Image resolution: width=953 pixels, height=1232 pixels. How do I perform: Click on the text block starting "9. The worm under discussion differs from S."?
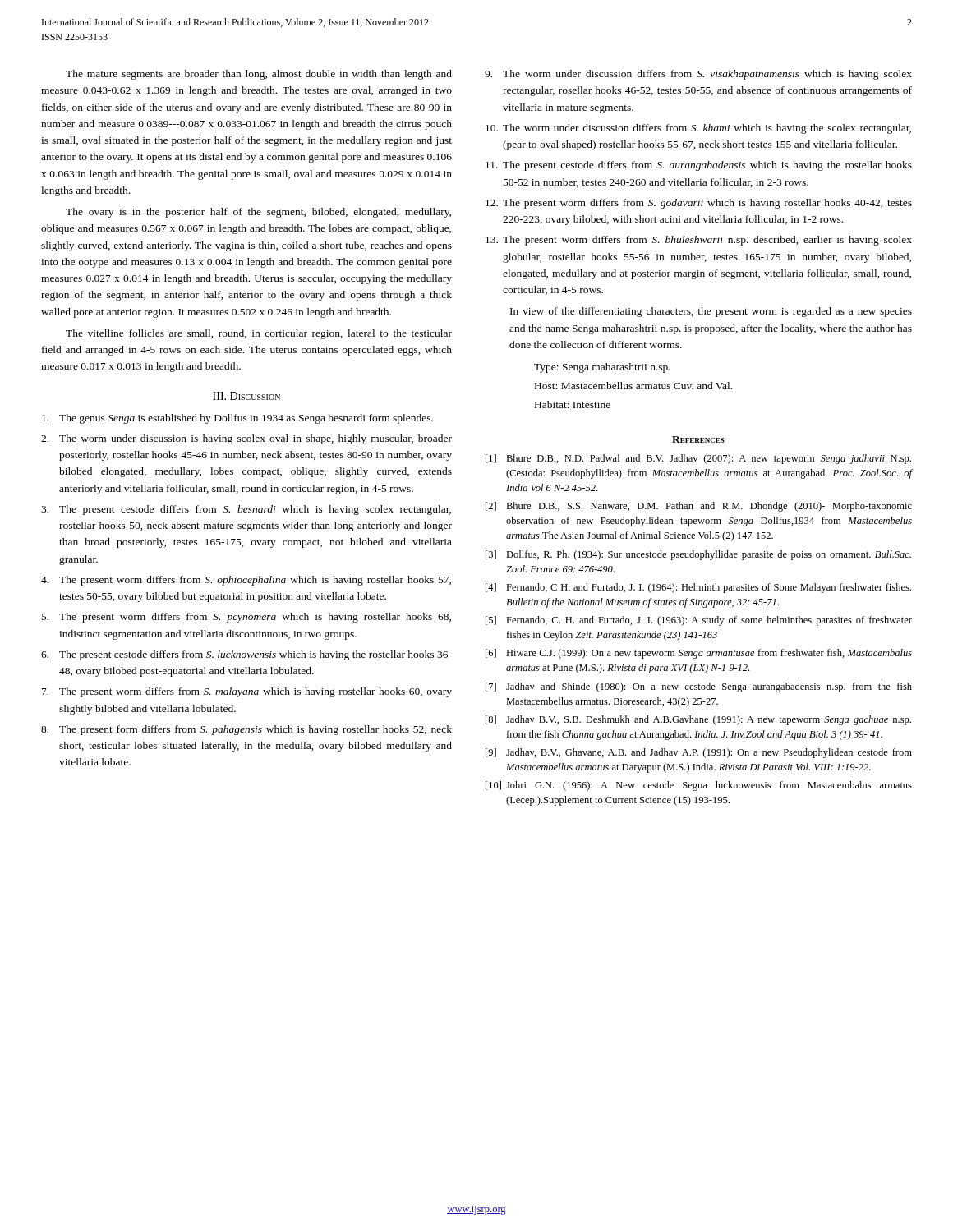click(x=698, y=91)
